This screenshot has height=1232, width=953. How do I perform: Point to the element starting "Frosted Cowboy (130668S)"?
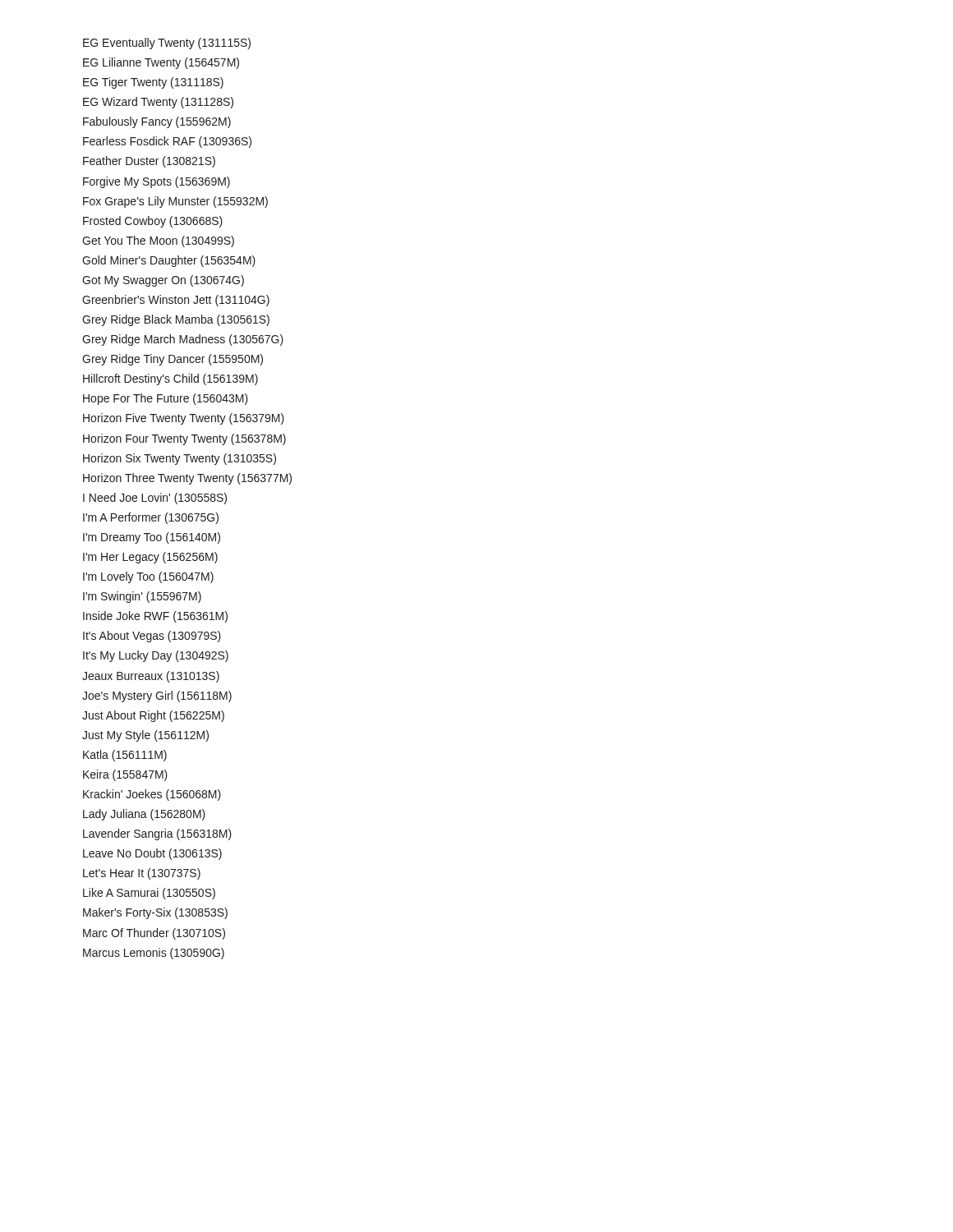pyautogui.click(x=152, y=221)
